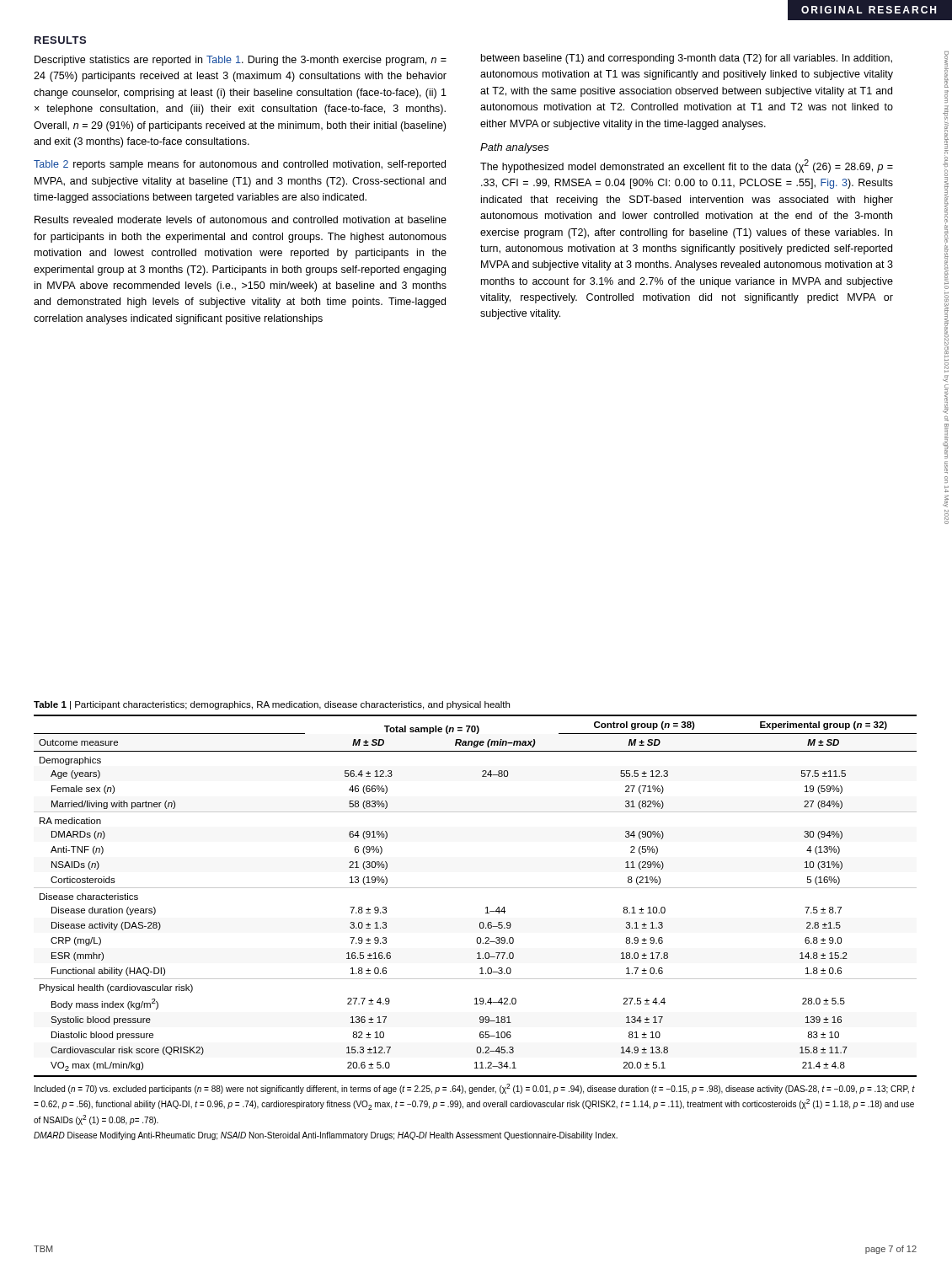952x1264 pixels.
Task: Point to the block beginning "The hypothesized model demonstrated"
Action: pos(687,239)
